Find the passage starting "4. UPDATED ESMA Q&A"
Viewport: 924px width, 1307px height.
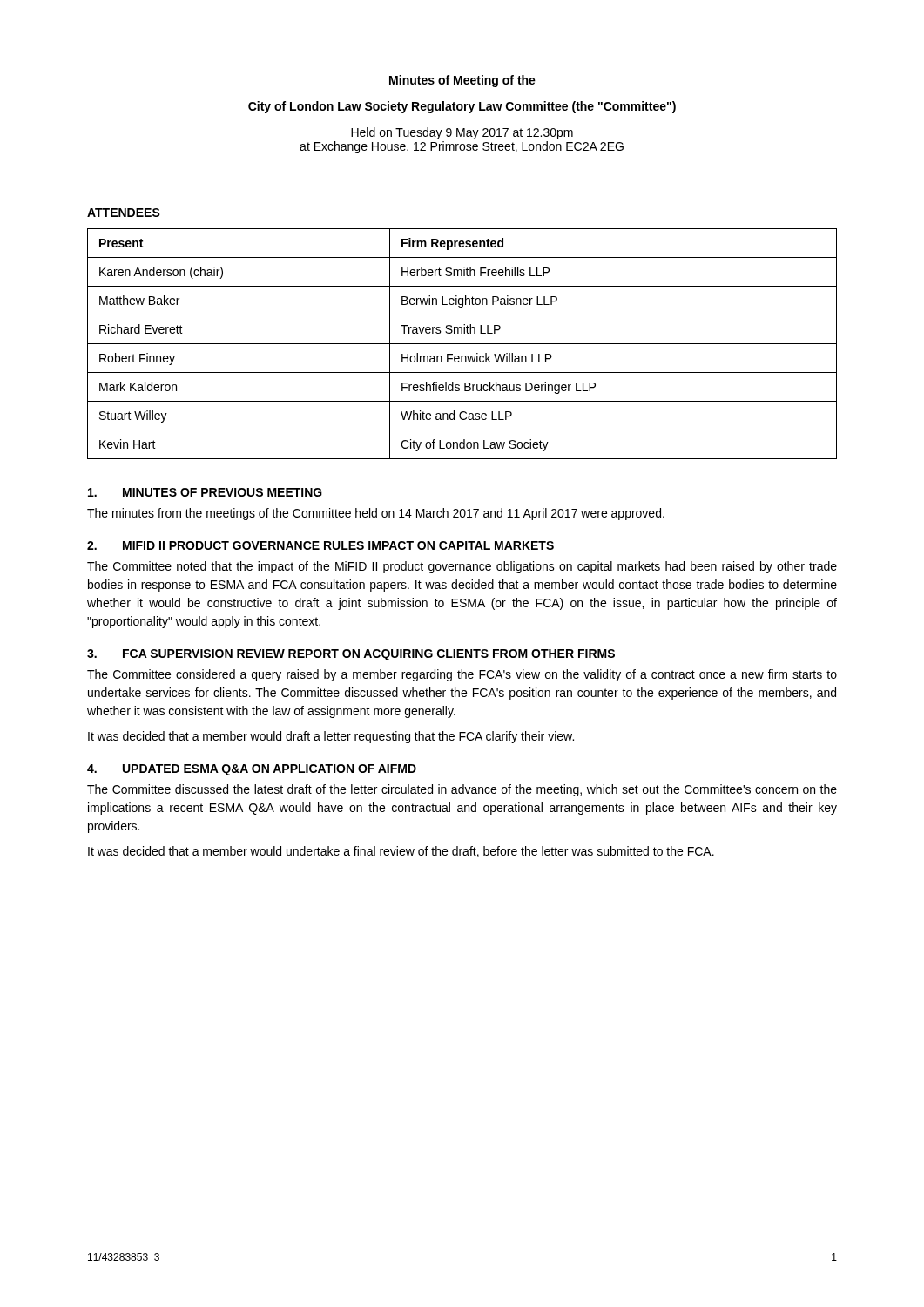(252, 769)
